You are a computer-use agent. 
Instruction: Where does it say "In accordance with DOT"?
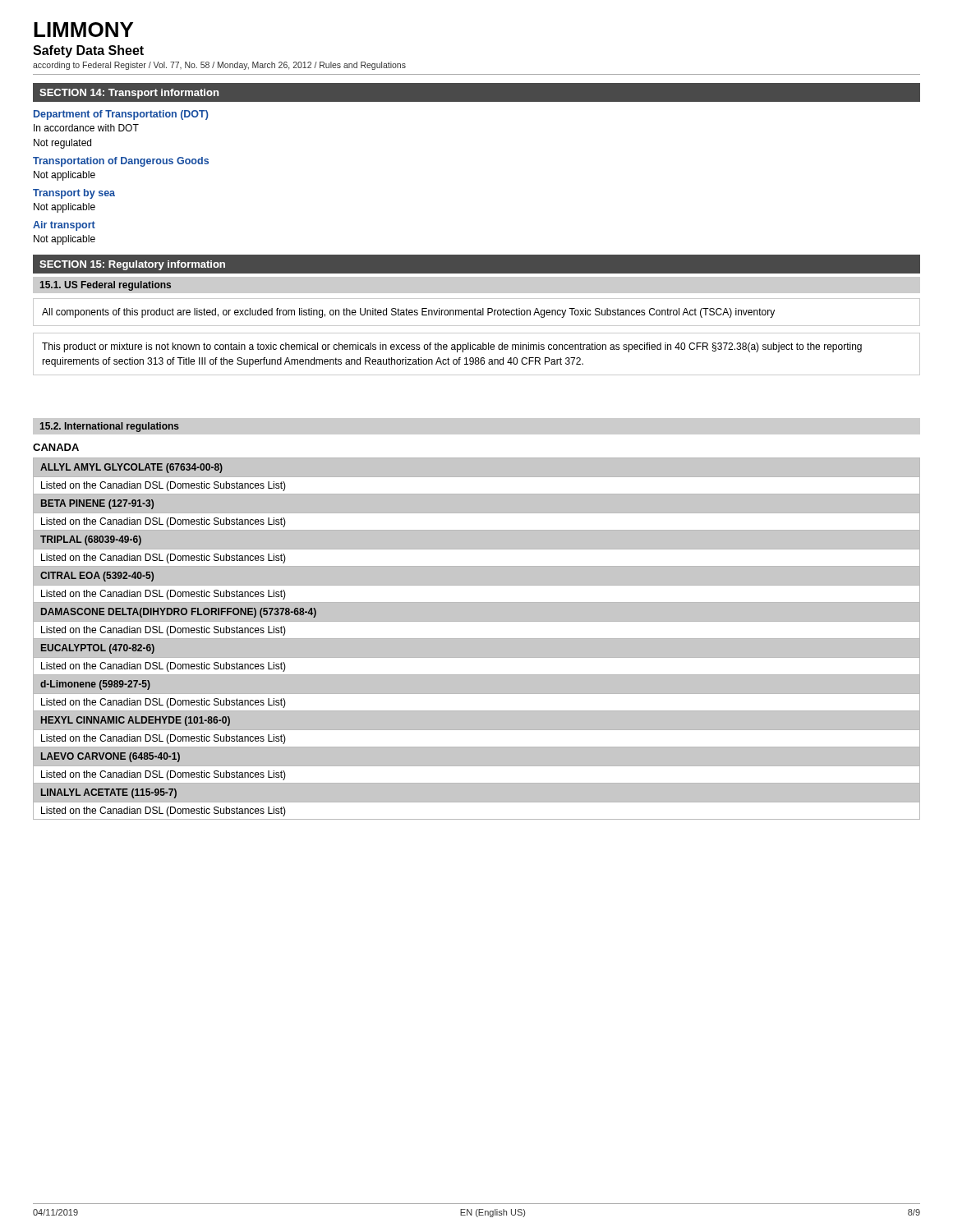pyautogui.click(x=86, y=128)
